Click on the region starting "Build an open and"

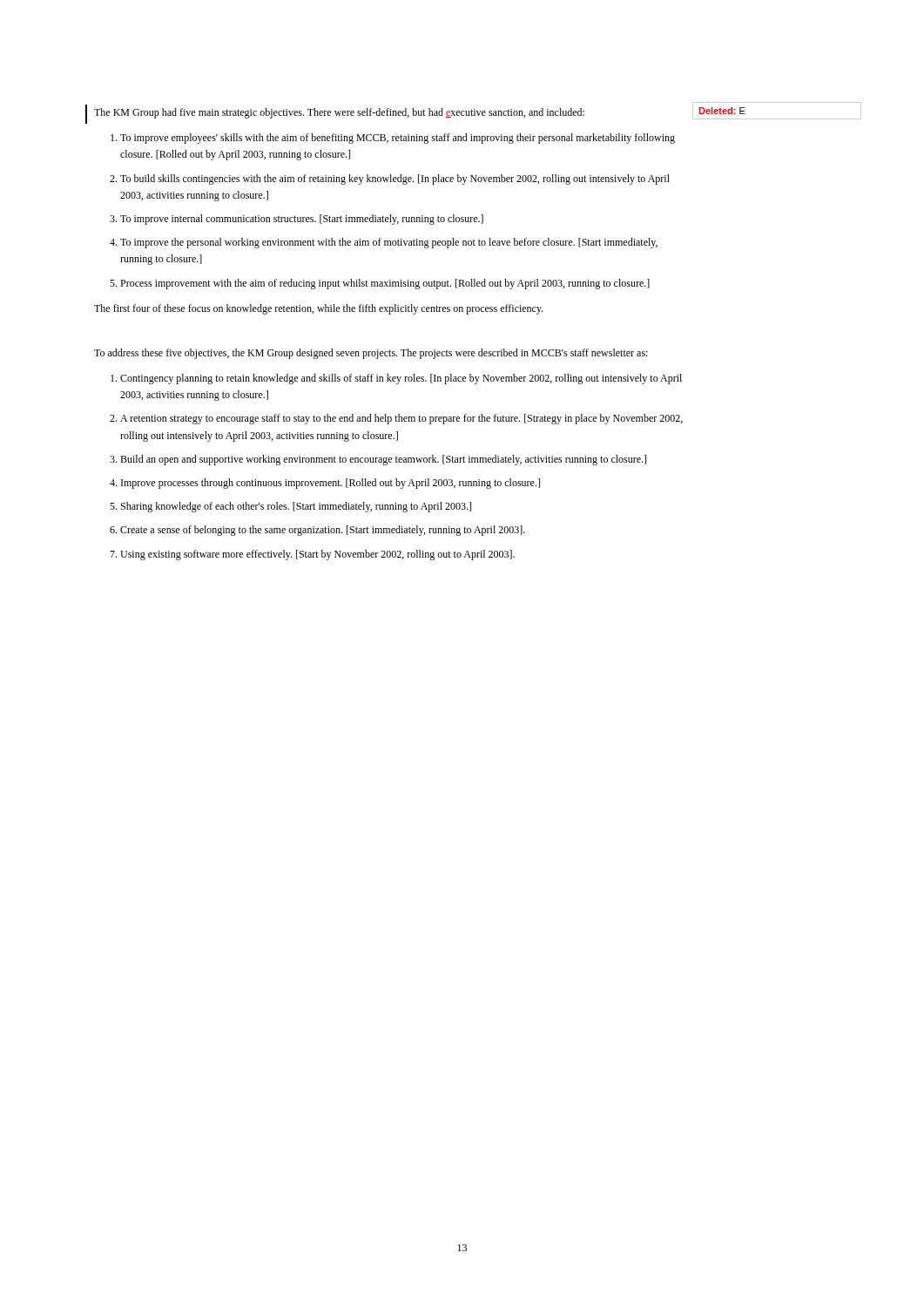pyautogui.click(x=403, y=460)
